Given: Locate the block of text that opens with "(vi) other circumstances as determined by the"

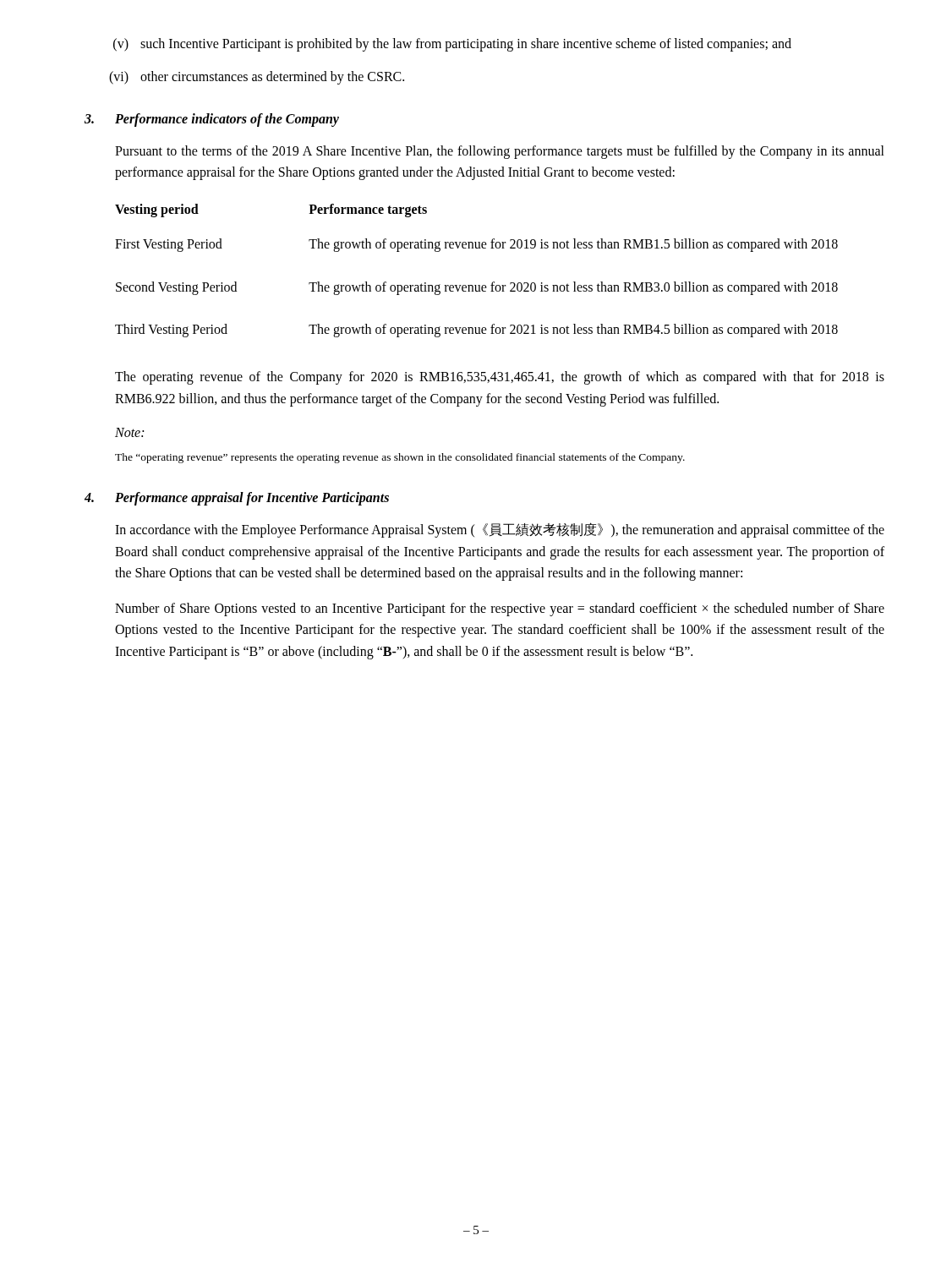Looking at the screenshot, I should 257,78.
